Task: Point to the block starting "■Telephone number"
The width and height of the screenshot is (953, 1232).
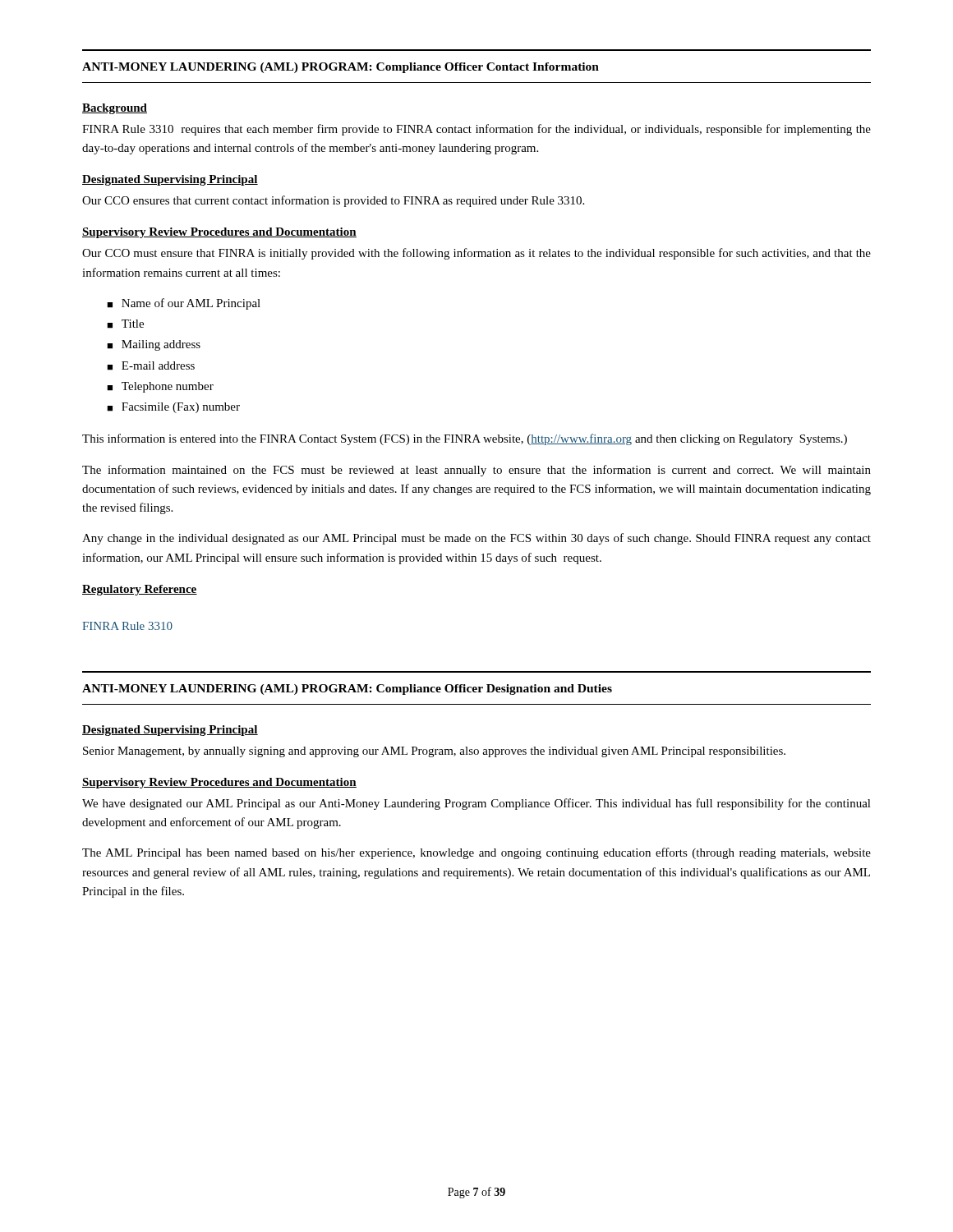Action: click(160, 387)
